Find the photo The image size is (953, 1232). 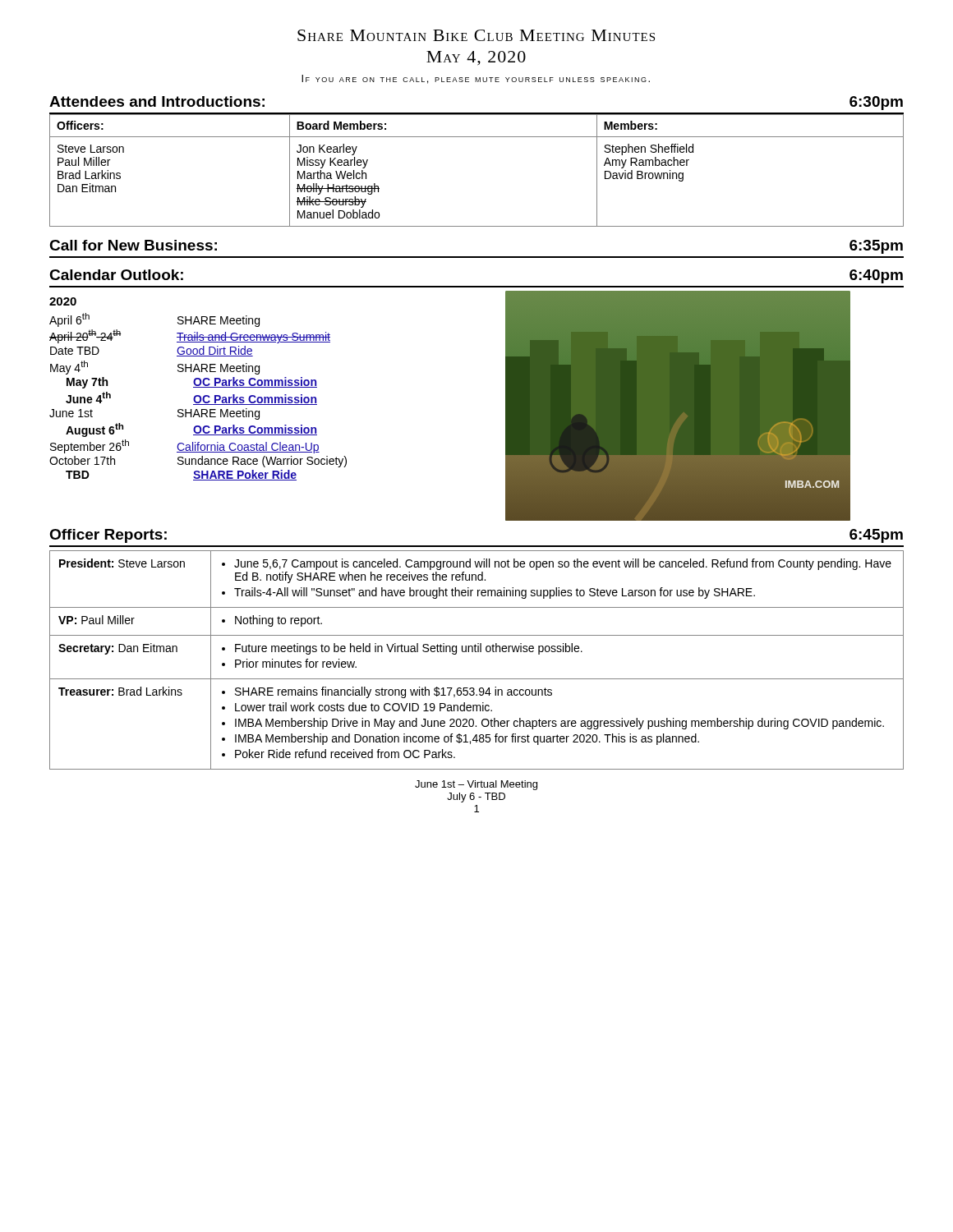(x=678, y=406)
